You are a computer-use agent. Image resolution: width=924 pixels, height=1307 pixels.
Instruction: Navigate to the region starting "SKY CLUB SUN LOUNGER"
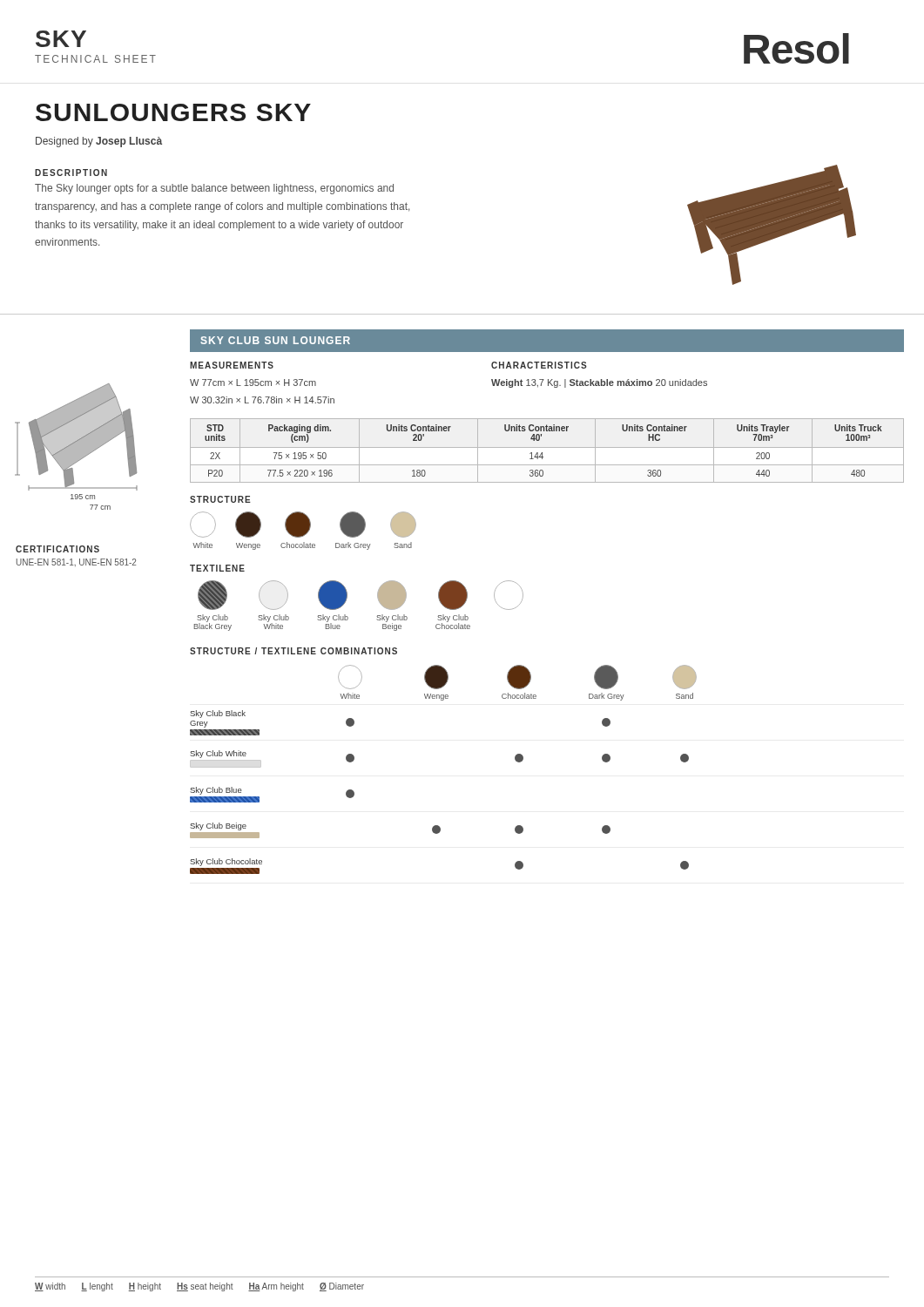pyautogui.click(x=276, y=341)
